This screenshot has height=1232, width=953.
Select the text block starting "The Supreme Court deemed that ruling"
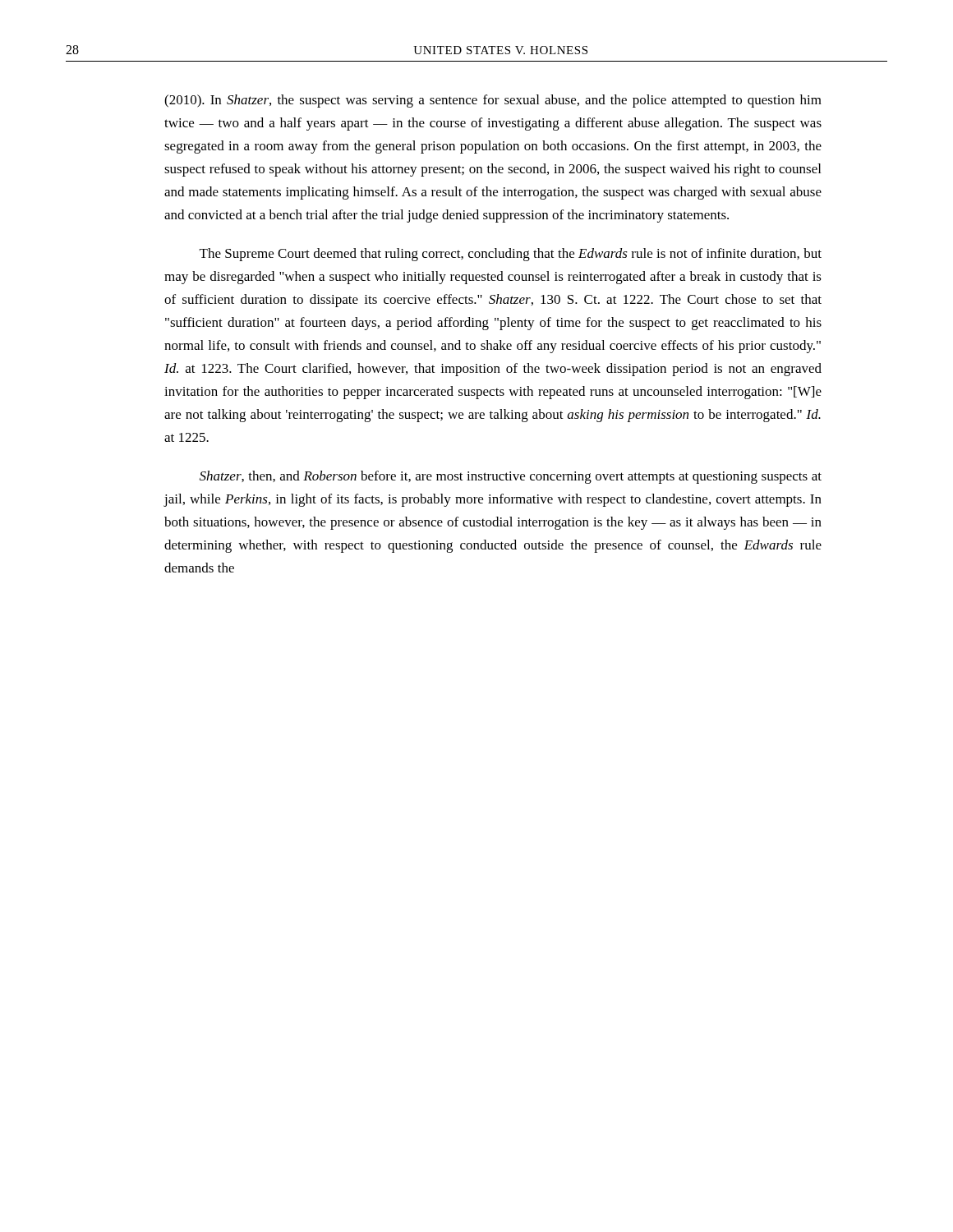point(493,346)
